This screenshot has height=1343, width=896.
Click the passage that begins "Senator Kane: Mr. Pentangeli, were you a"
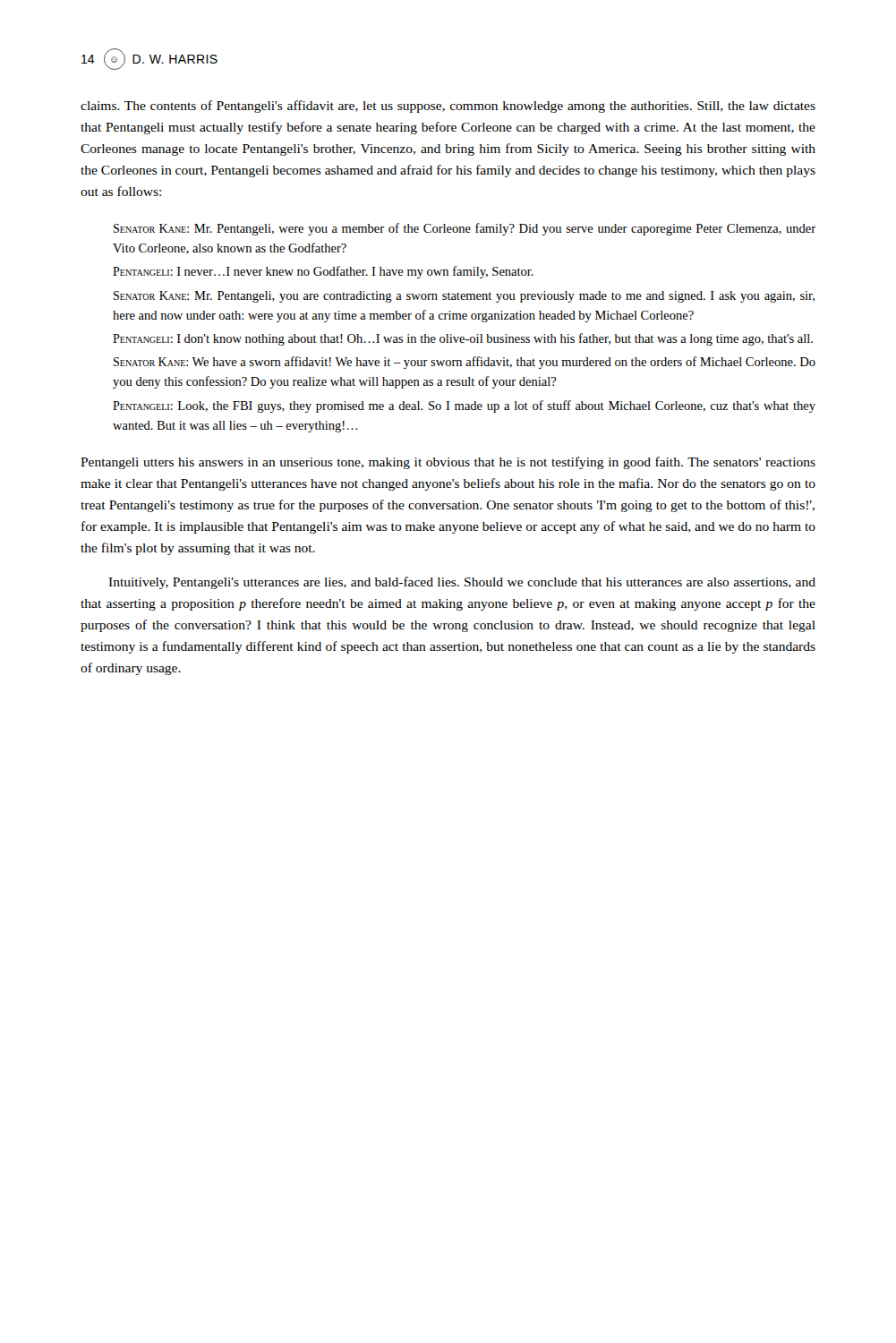point(464,327)
